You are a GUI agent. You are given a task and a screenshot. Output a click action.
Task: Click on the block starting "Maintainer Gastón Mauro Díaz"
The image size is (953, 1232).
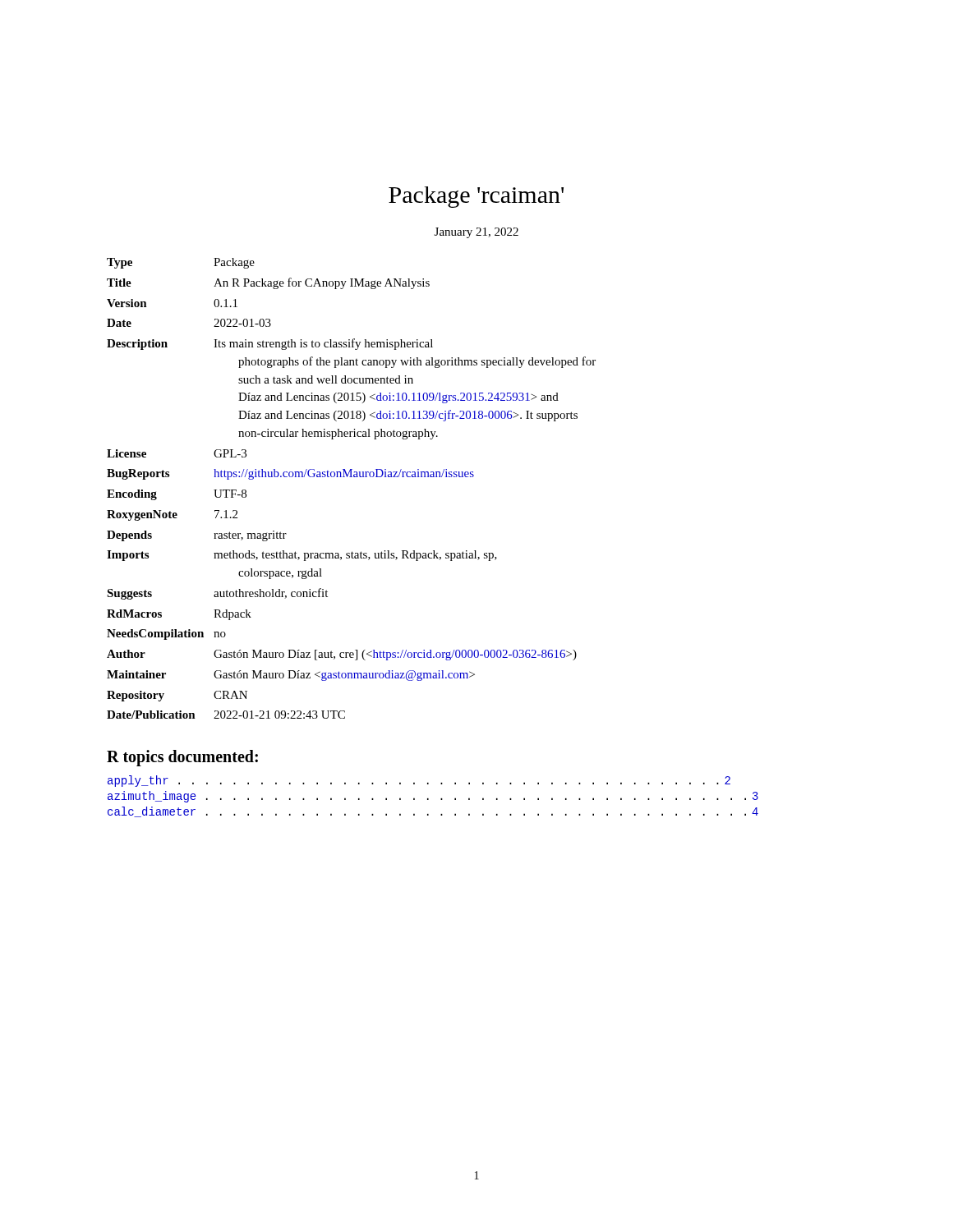pos(476,675)
